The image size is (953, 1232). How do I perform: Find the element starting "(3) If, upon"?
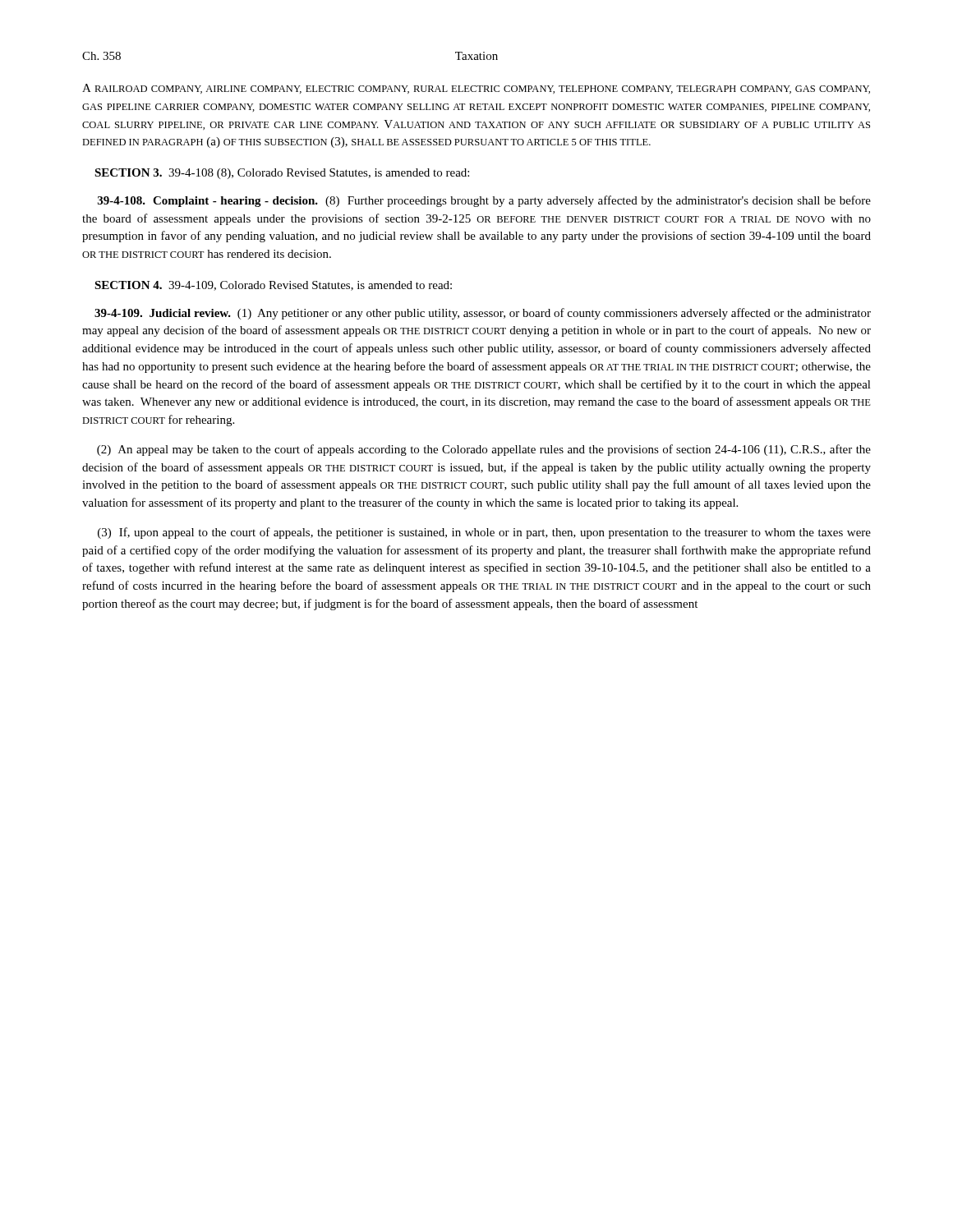pyautogui.click(x=476, y=568)
